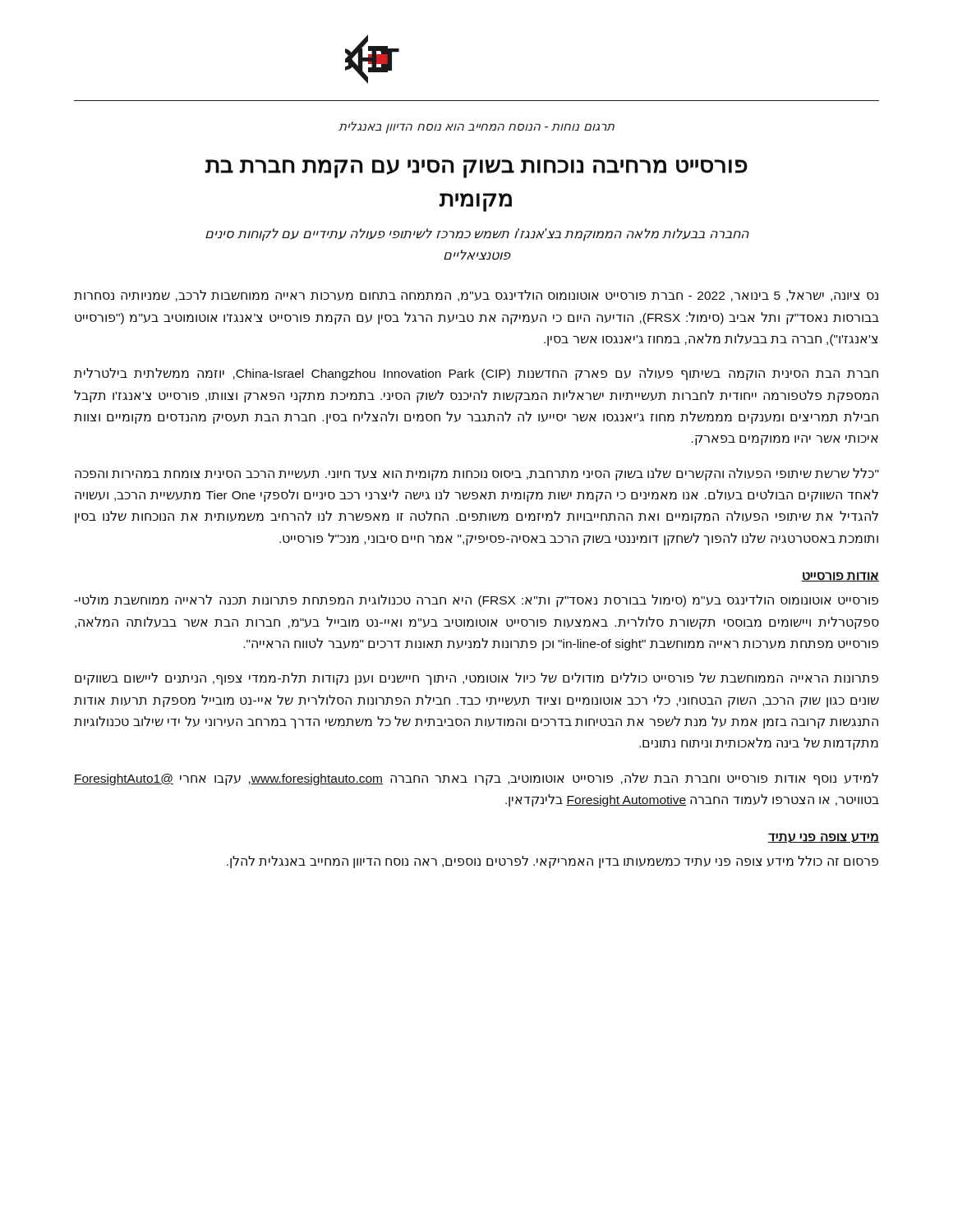This screenshot has height=1232, width=953.
Task: Click on the text block that reads "פורסייט אוטונומוס הולדינגס בע"מ (סימול בבורסת"
Action: coord(476,622)
